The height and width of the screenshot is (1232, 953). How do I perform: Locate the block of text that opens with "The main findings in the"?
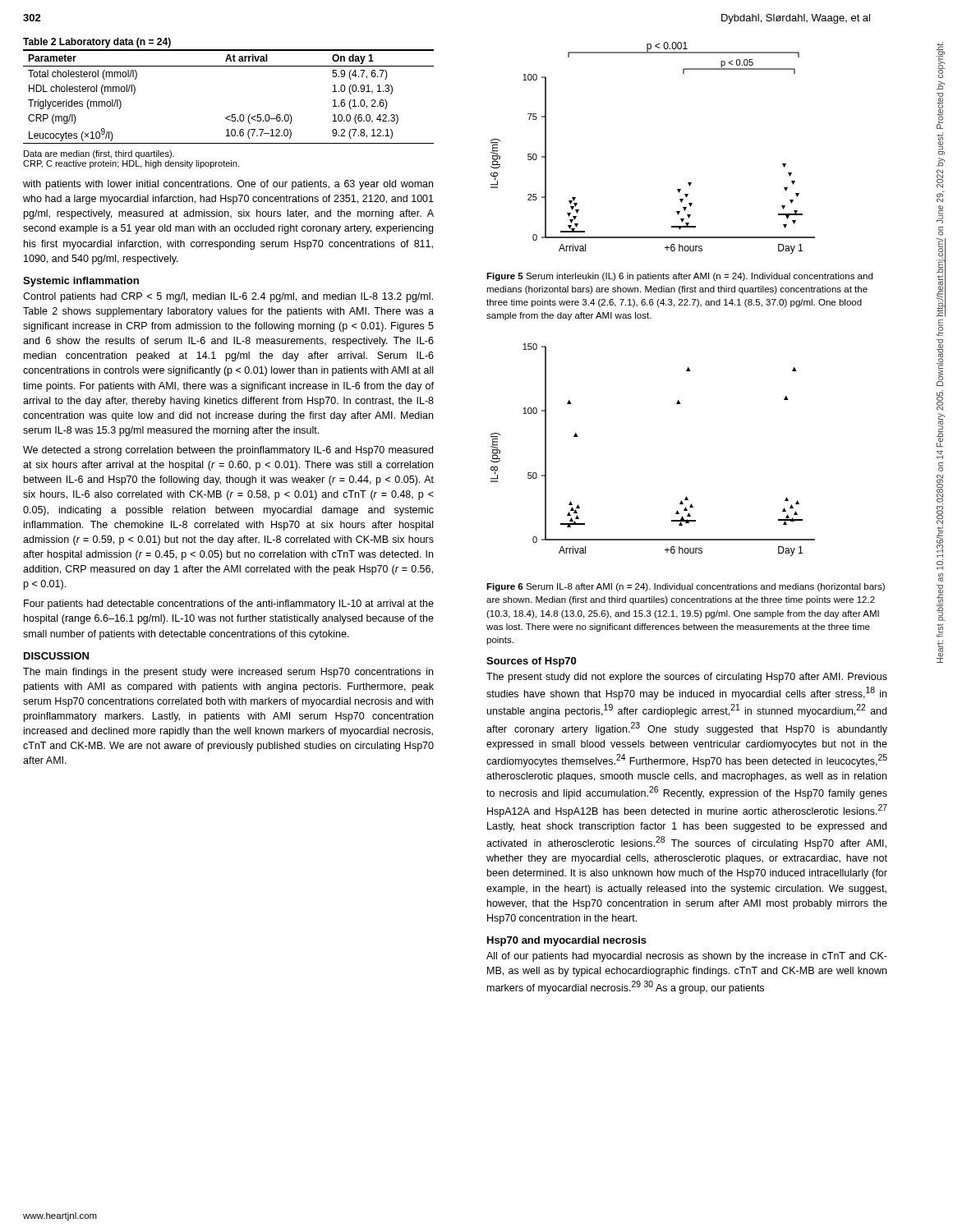click(228, 716)
